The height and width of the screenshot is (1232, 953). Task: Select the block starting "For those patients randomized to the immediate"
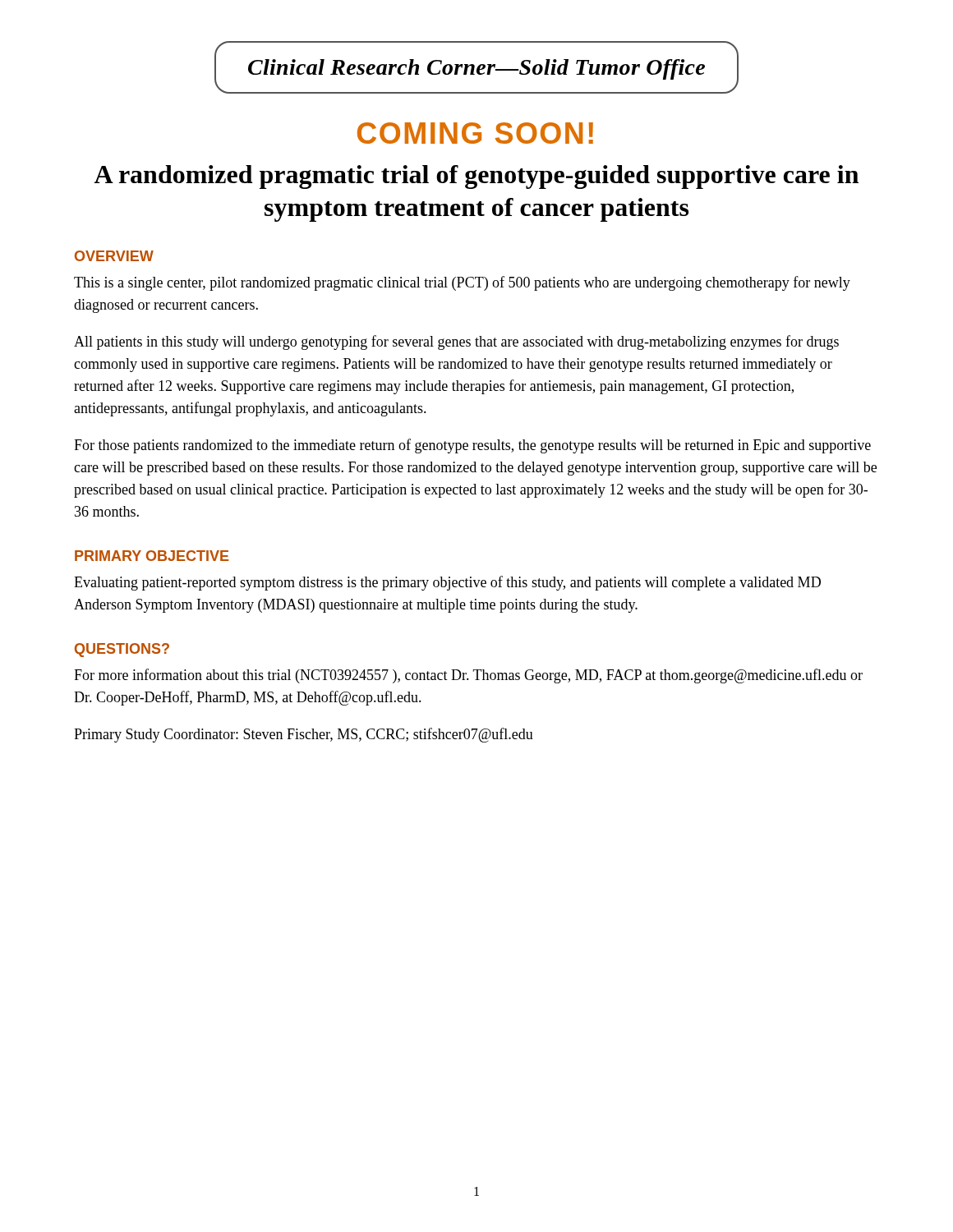476,478
